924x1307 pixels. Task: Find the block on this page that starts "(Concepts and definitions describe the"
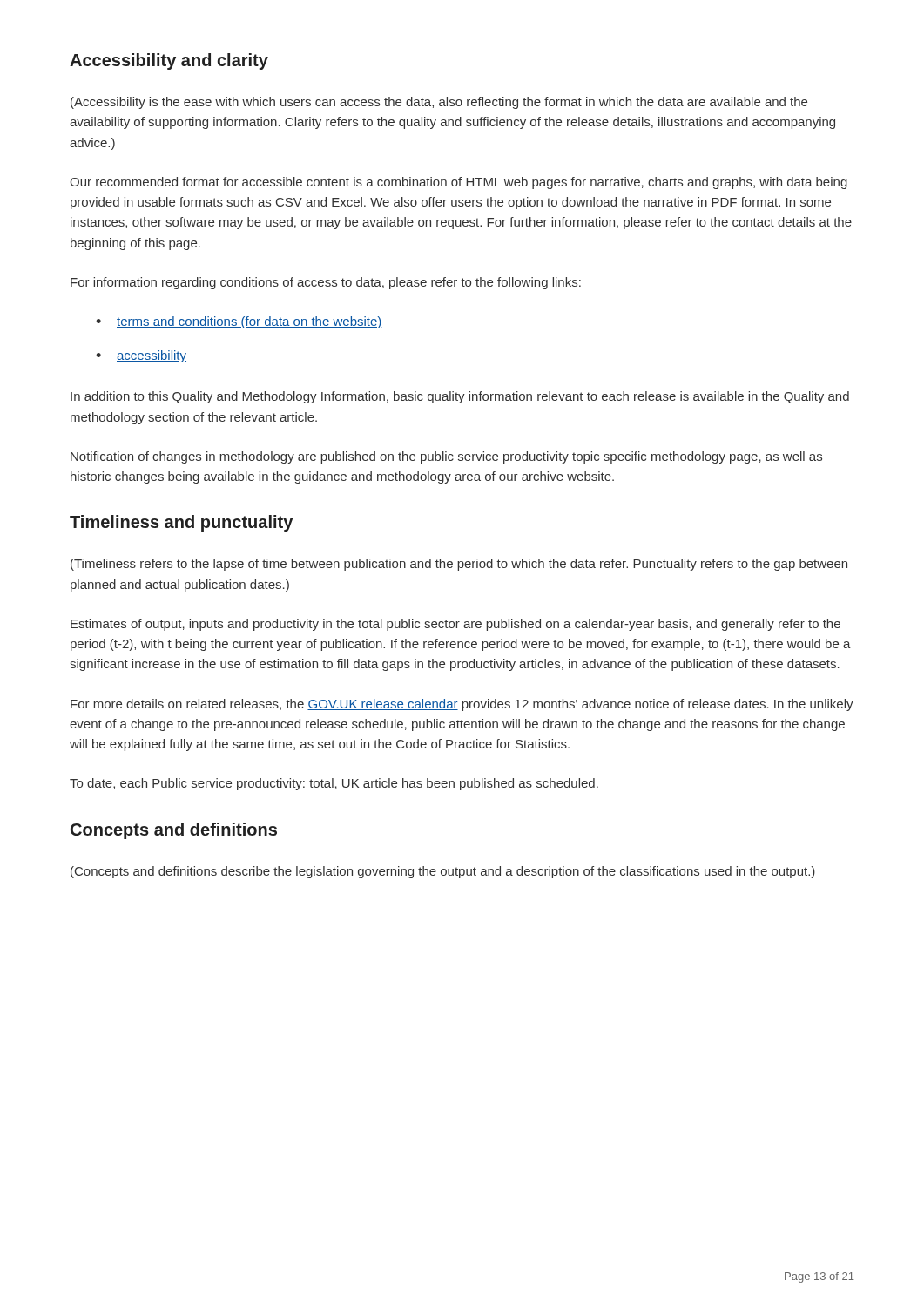tap(443, 871)
